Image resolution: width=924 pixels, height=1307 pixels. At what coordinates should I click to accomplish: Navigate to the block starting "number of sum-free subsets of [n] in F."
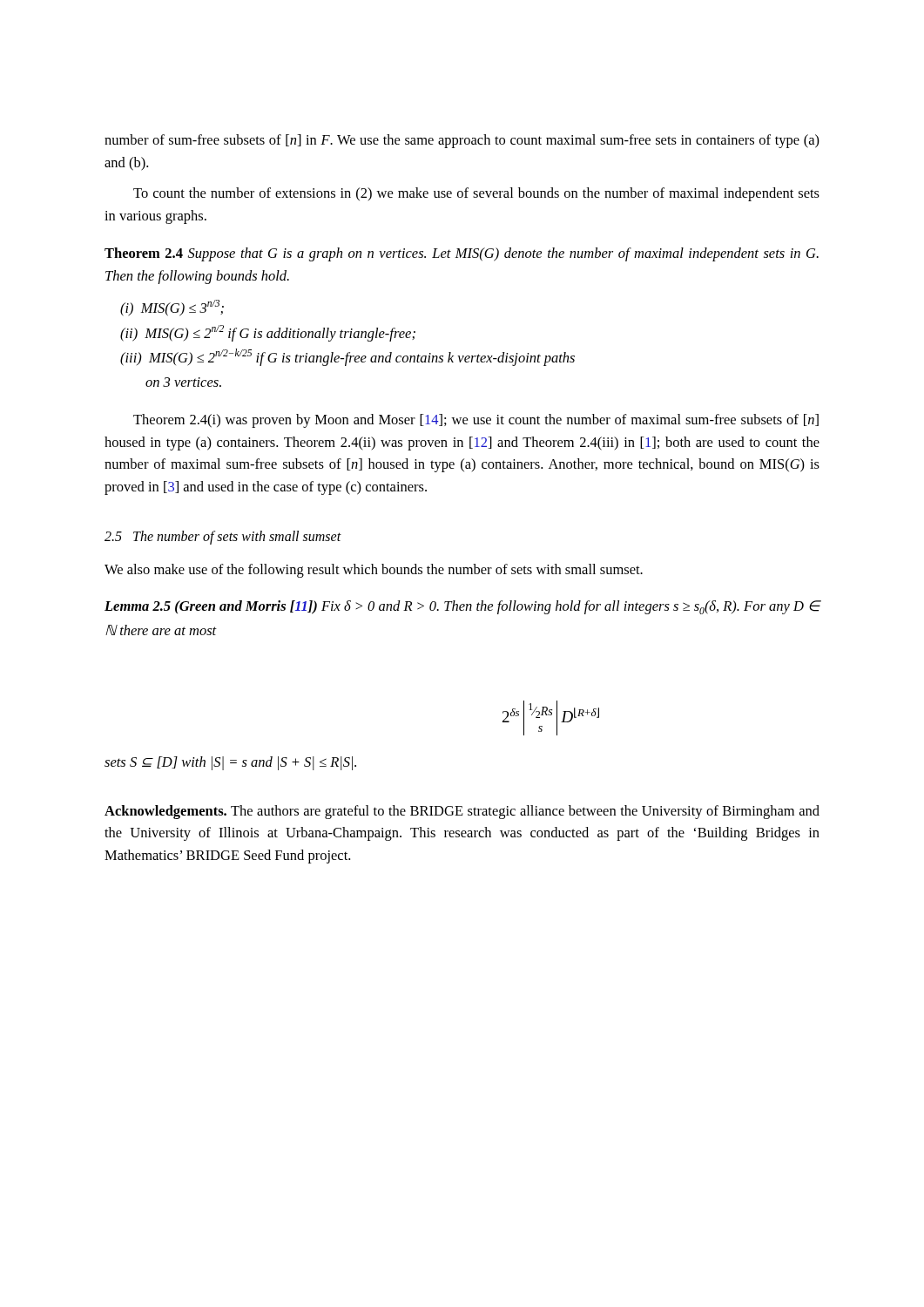tap(462, 178)
